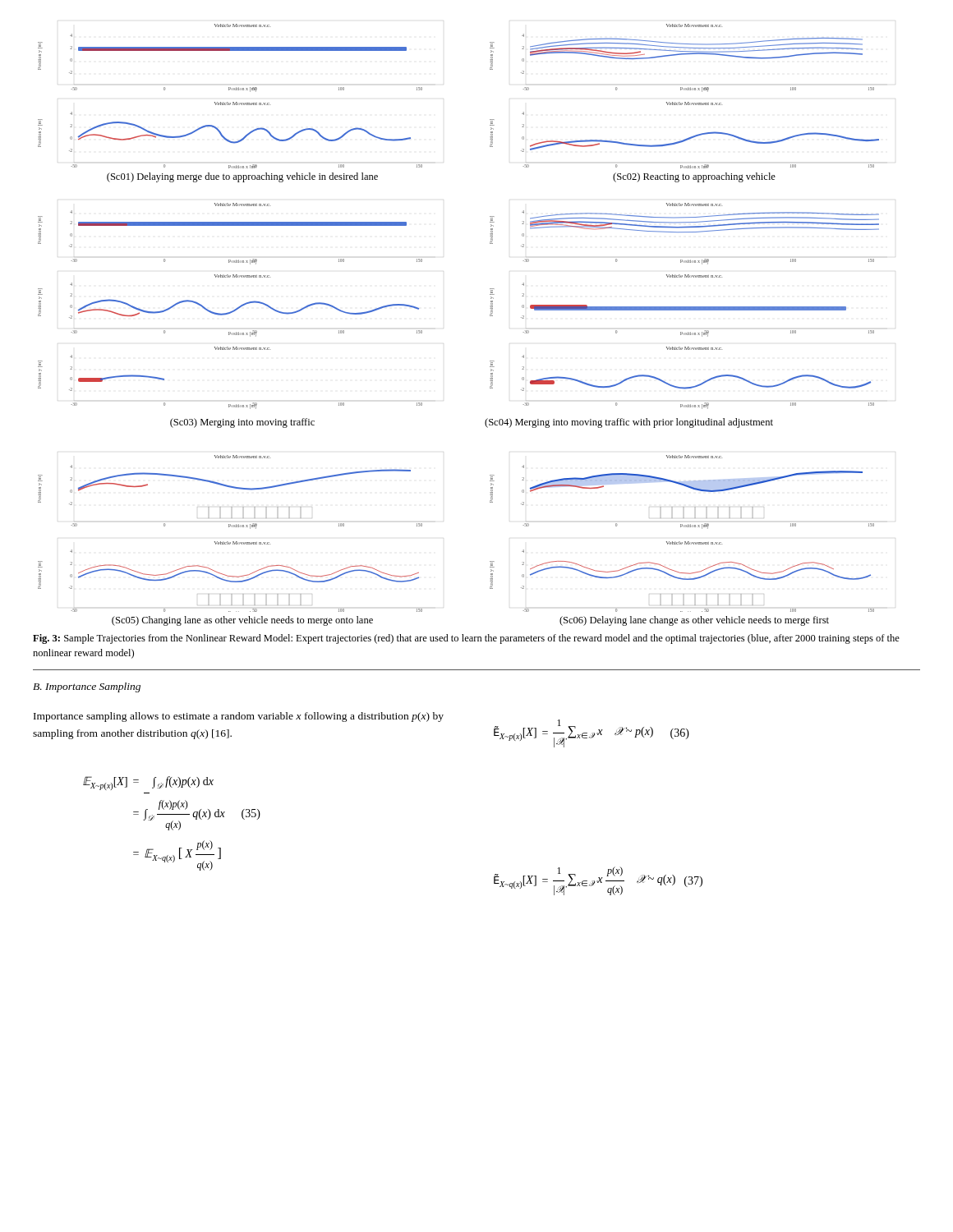Locate the formula that says "ẼX~p(x)[X] = 1 |𝒳| ∑x∈𝒳 x"
The image size is (953, 1232).
click(x=591, y=733)
